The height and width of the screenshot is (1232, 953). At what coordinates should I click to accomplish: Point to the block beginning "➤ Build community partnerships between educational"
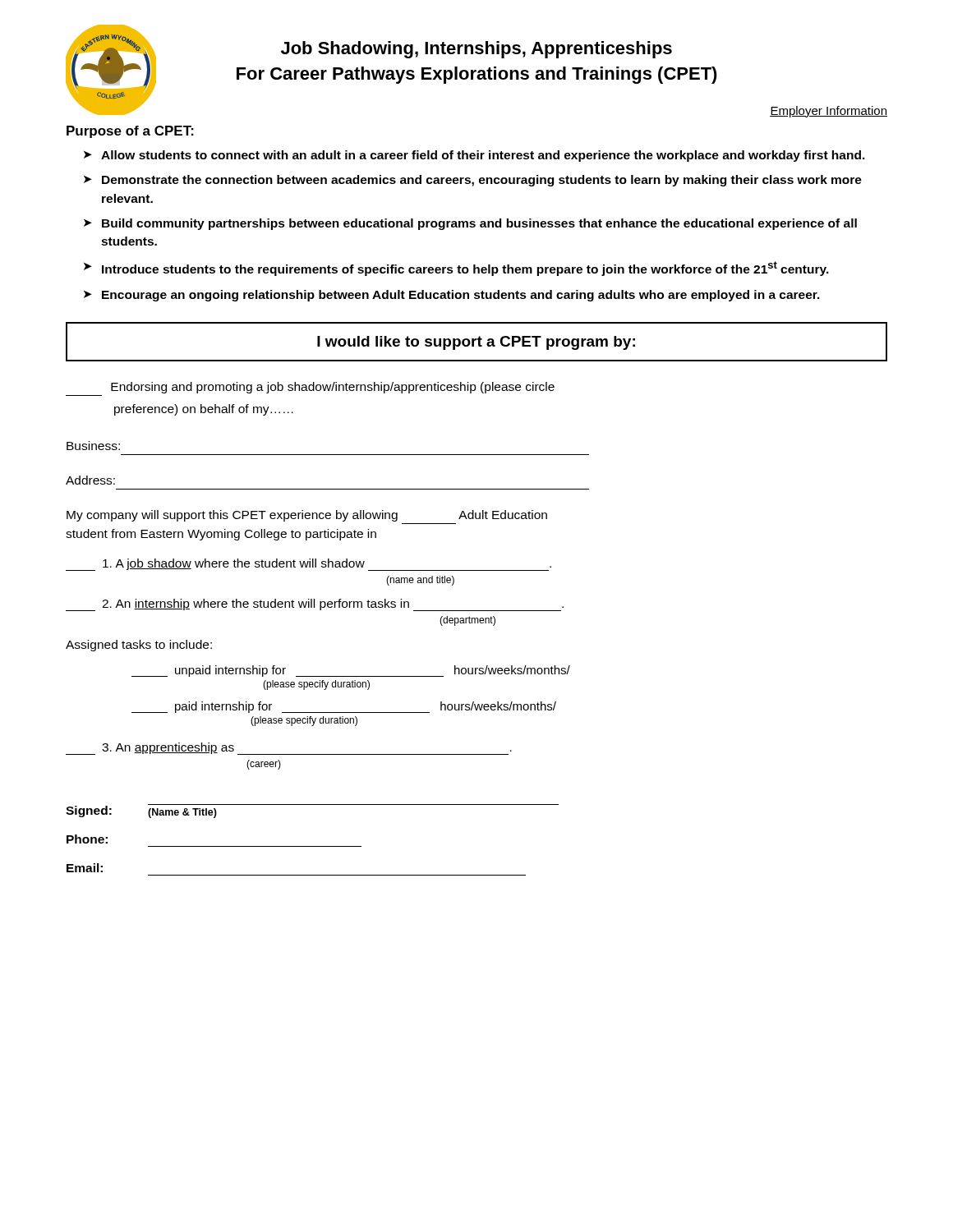(485, 233)
